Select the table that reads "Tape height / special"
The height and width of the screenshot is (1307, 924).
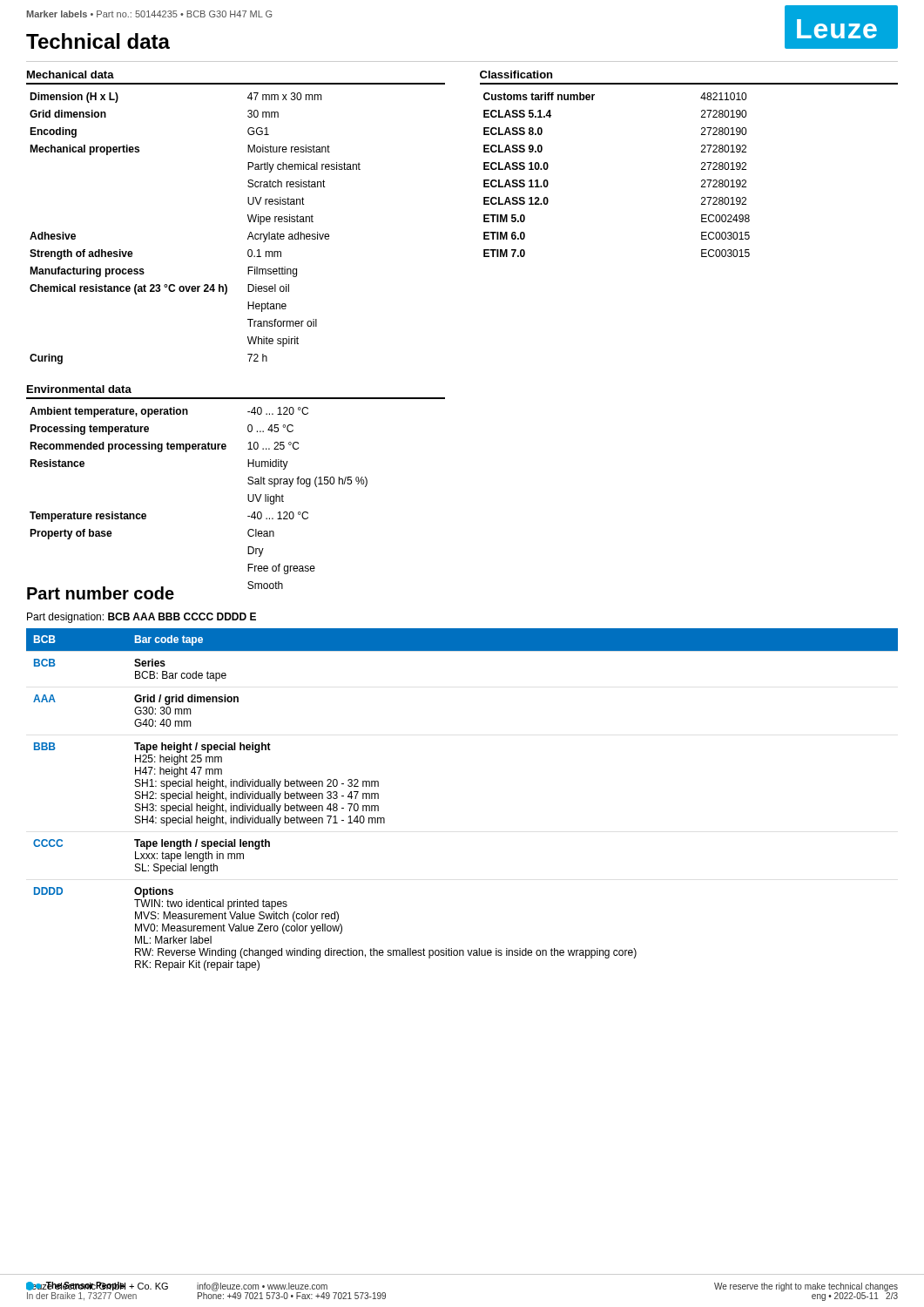[x=462, y=802]
